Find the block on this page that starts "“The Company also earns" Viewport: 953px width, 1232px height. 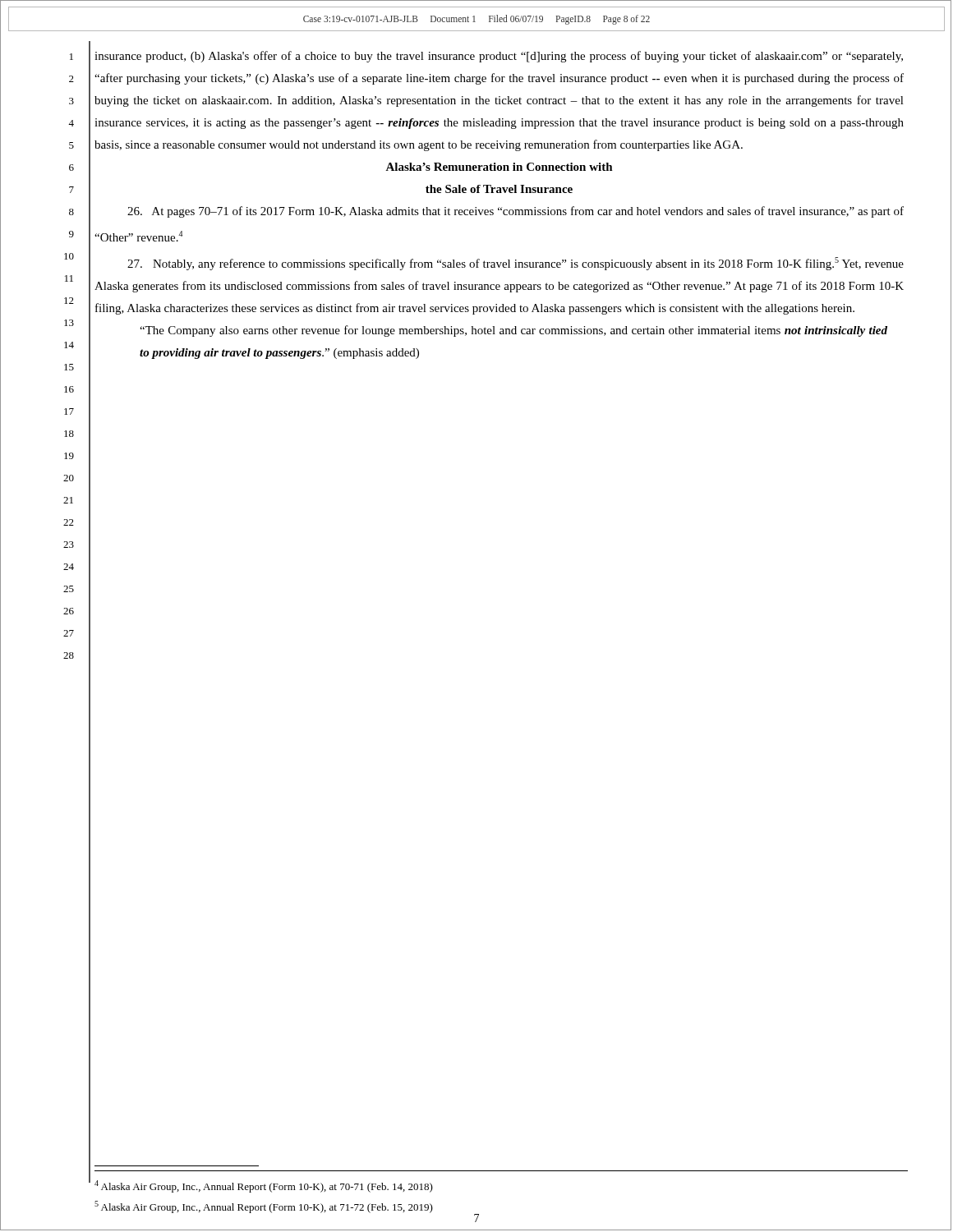click(513, 341)
